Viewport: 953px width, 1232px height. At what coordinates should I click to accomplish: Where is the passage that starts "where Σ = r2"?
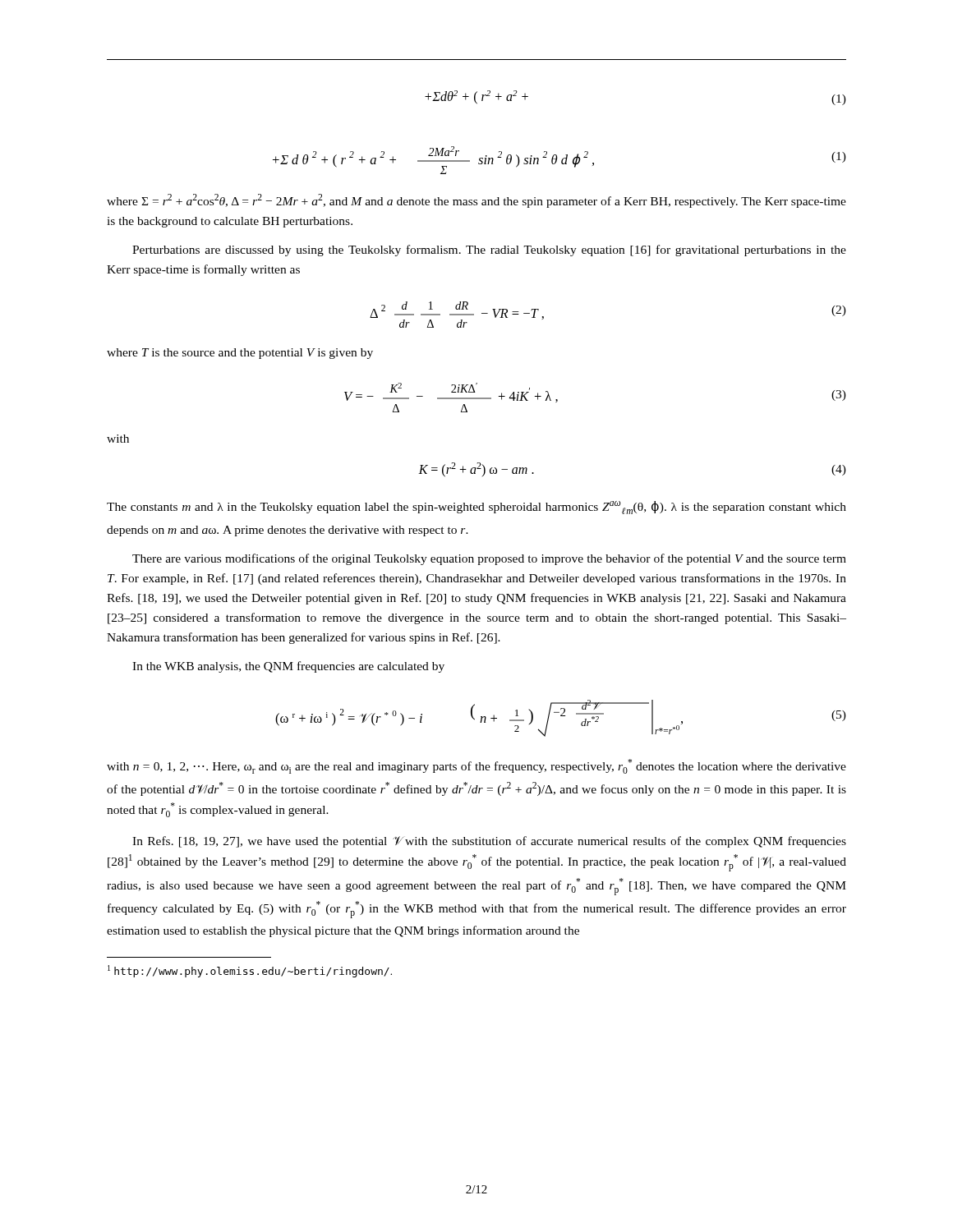pyautogui.click(x=476, y=210)
